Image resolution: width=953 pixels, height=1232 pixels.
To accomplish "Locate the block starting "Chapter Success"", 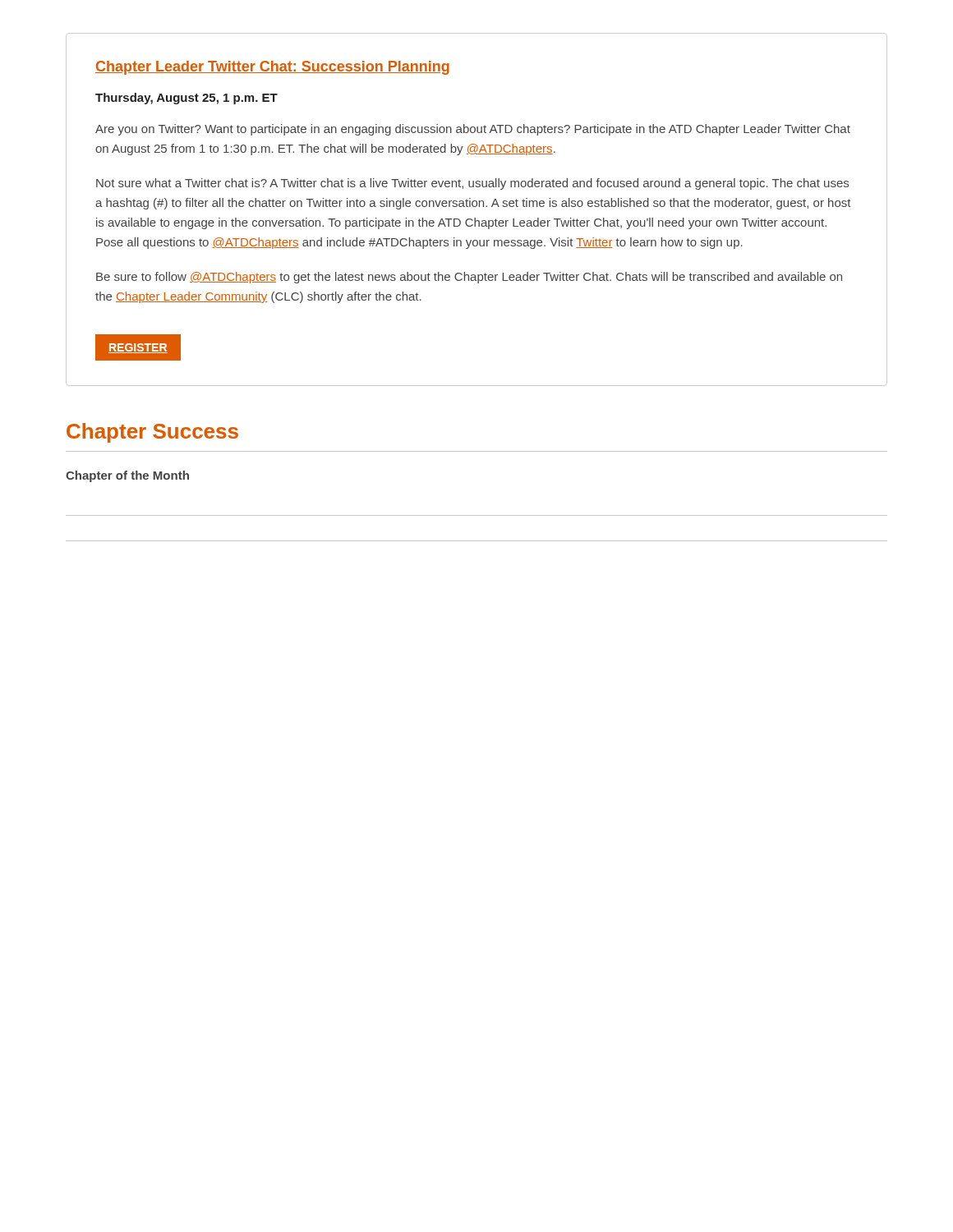I will [152, 433].
